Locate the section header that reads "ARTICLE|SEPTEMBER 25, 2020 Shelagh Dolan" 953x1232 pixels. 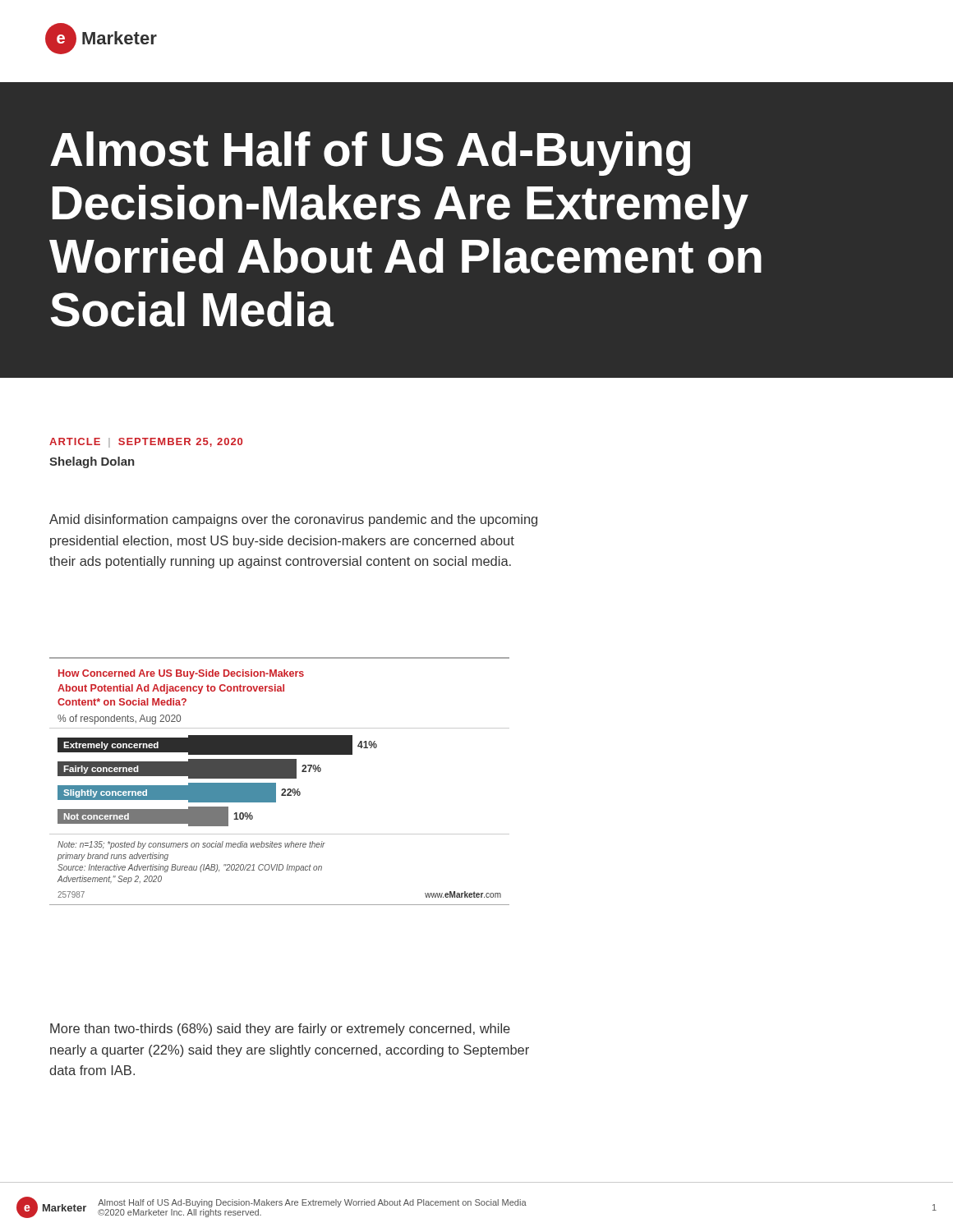(147, 452)
